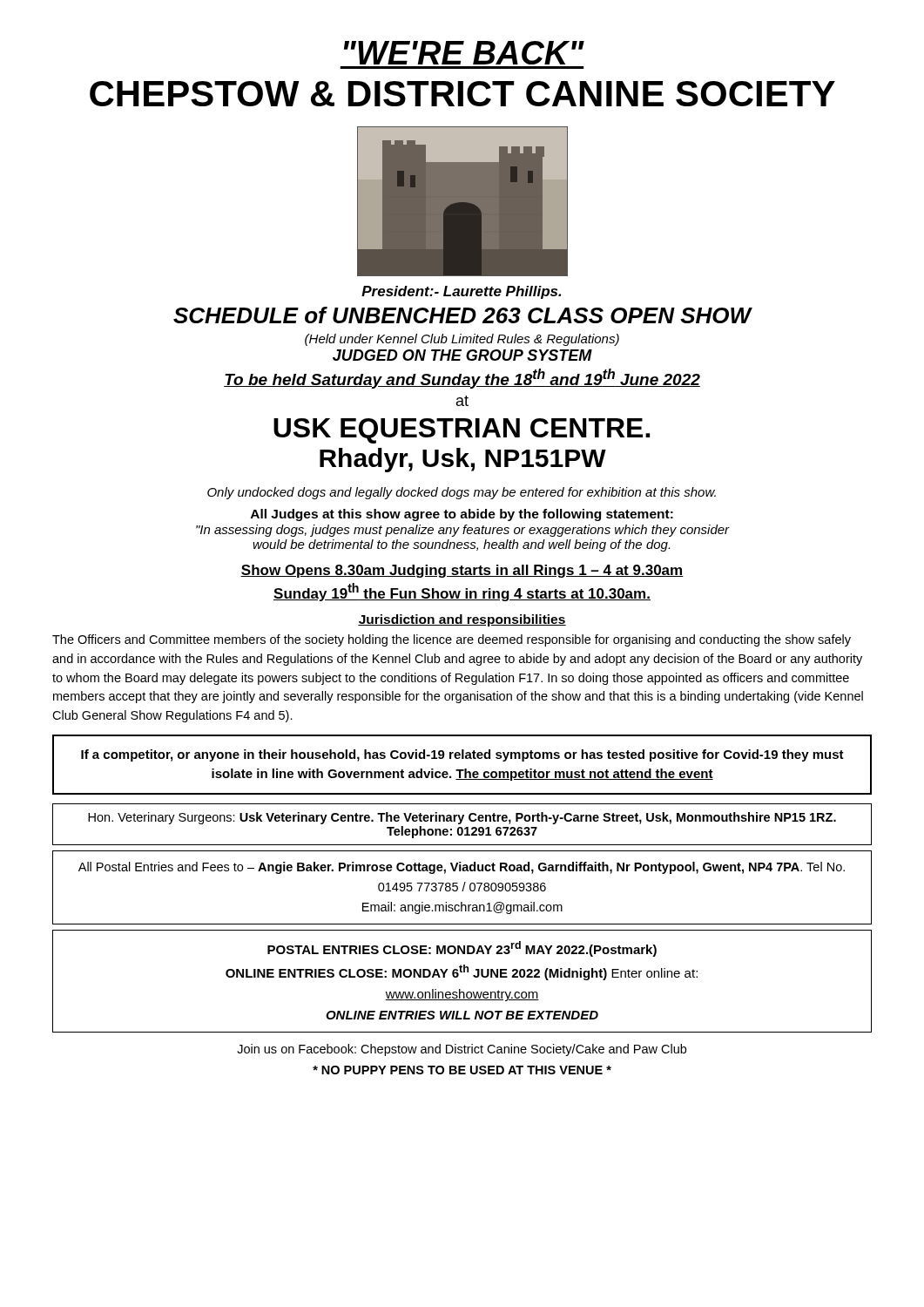
Task: Select the text block with the text "Join us on Facebook: Chepstow and"
Action: pos(462,1060)
